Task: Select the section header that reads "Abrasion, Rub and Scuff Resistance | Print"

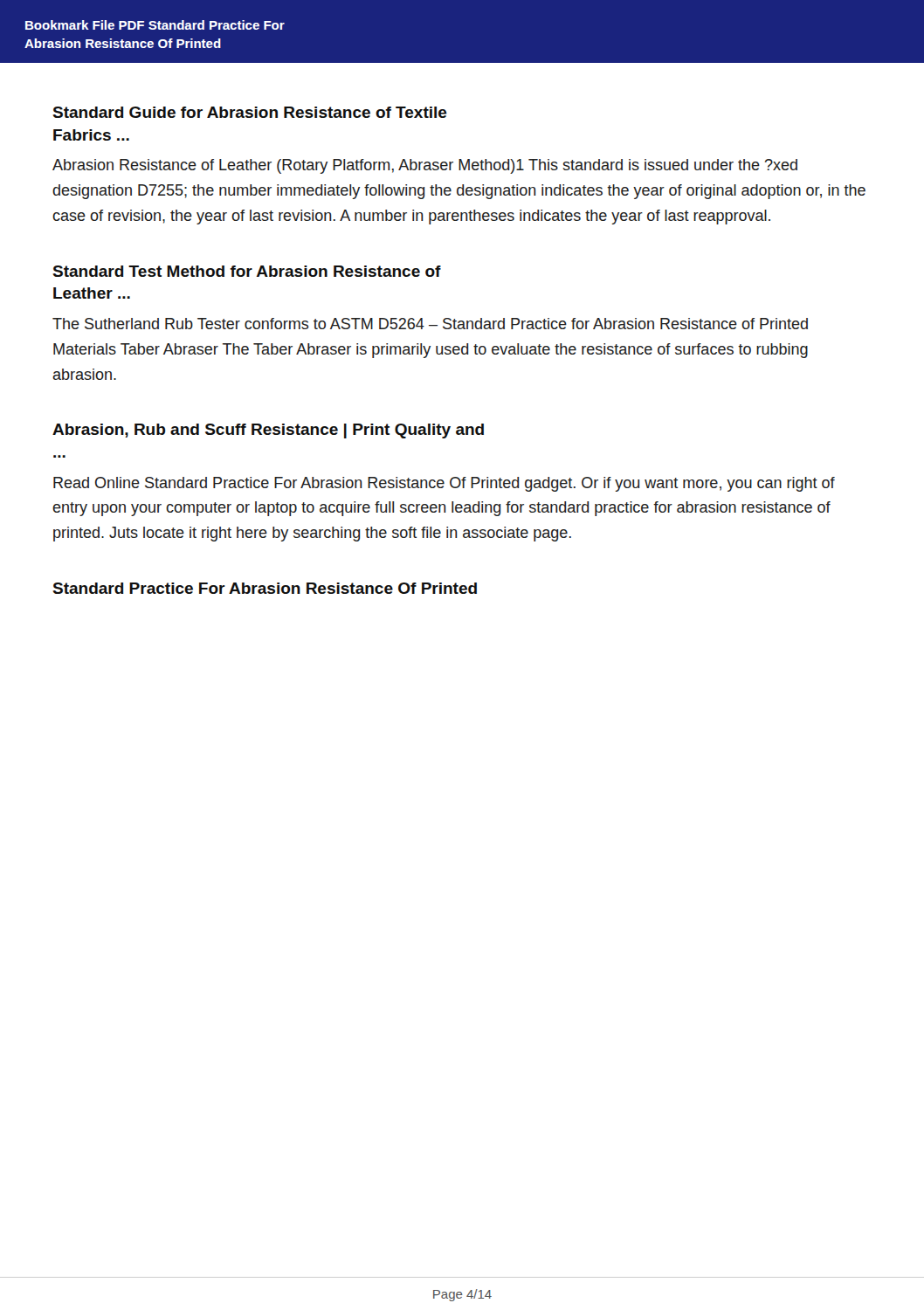Action: pos(269,441)
